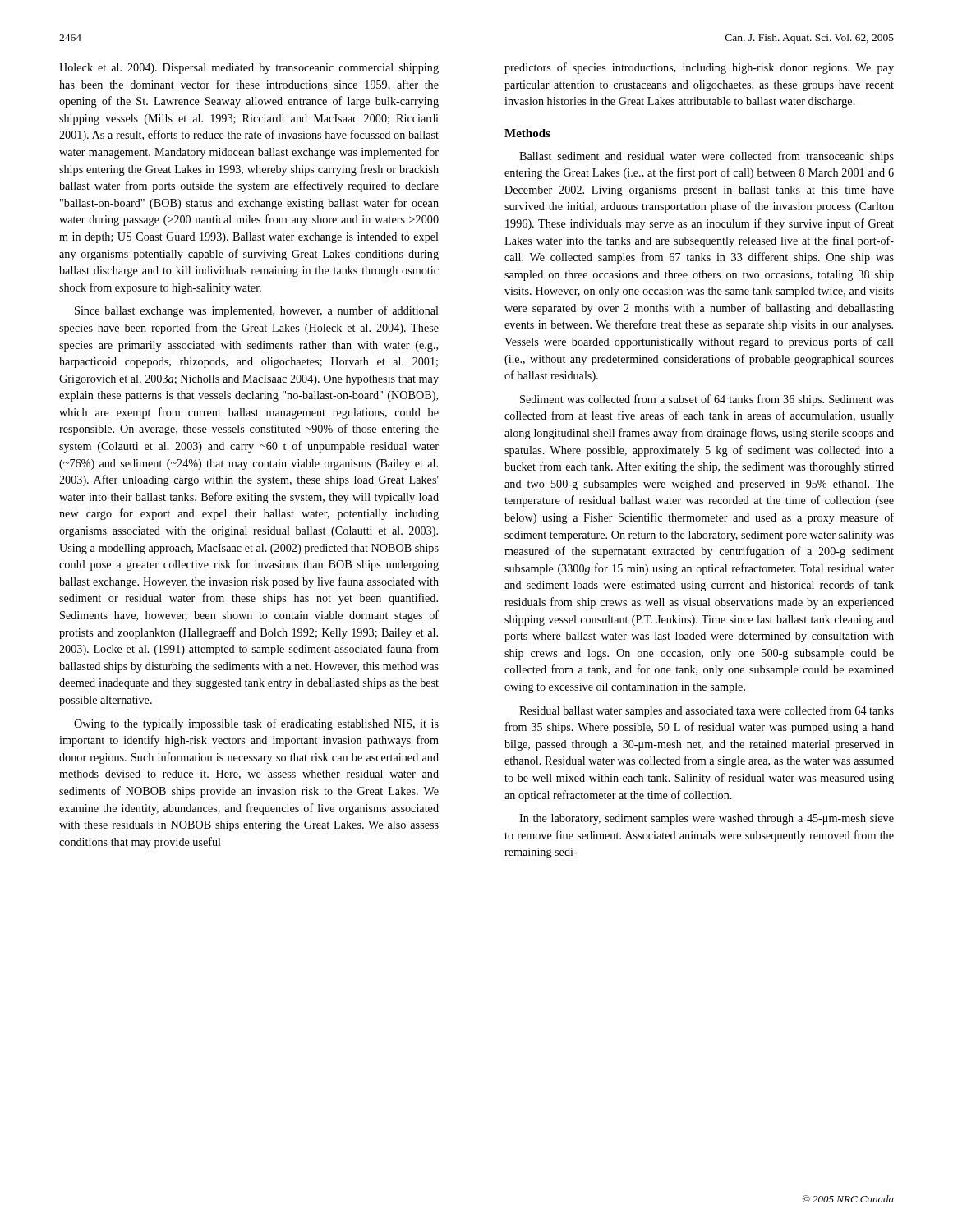Screen dimensions: 1232x953
Task: Find the text block starting "In the laboratory, sediment samples were"
Action: coord(699,835)
